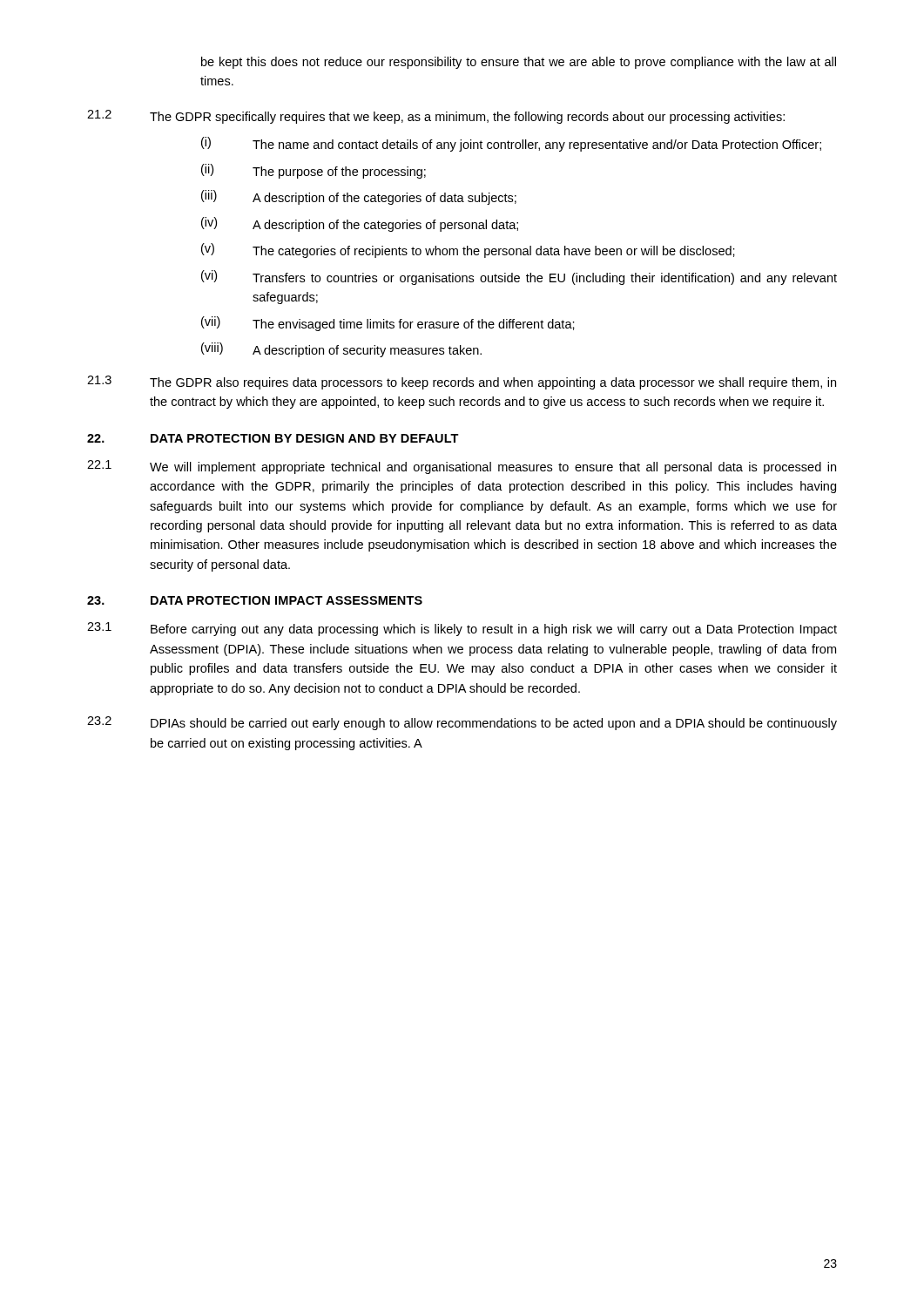Locate the text block starting "2 The GDPR"

(x=462, y=117)
